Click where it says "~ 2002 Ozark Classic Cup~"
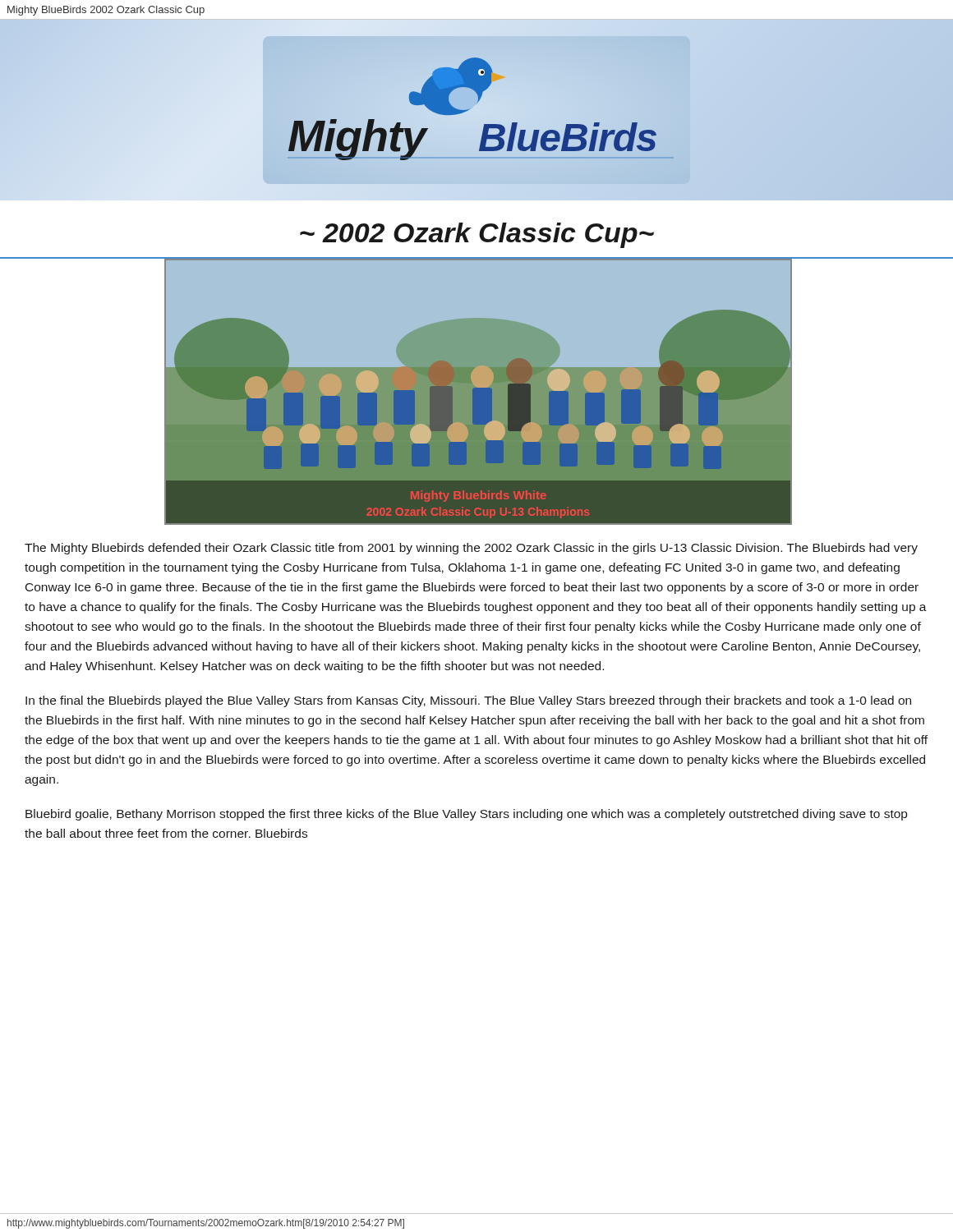This screenshot has height=1232, width=953. [x=476, y=233]
